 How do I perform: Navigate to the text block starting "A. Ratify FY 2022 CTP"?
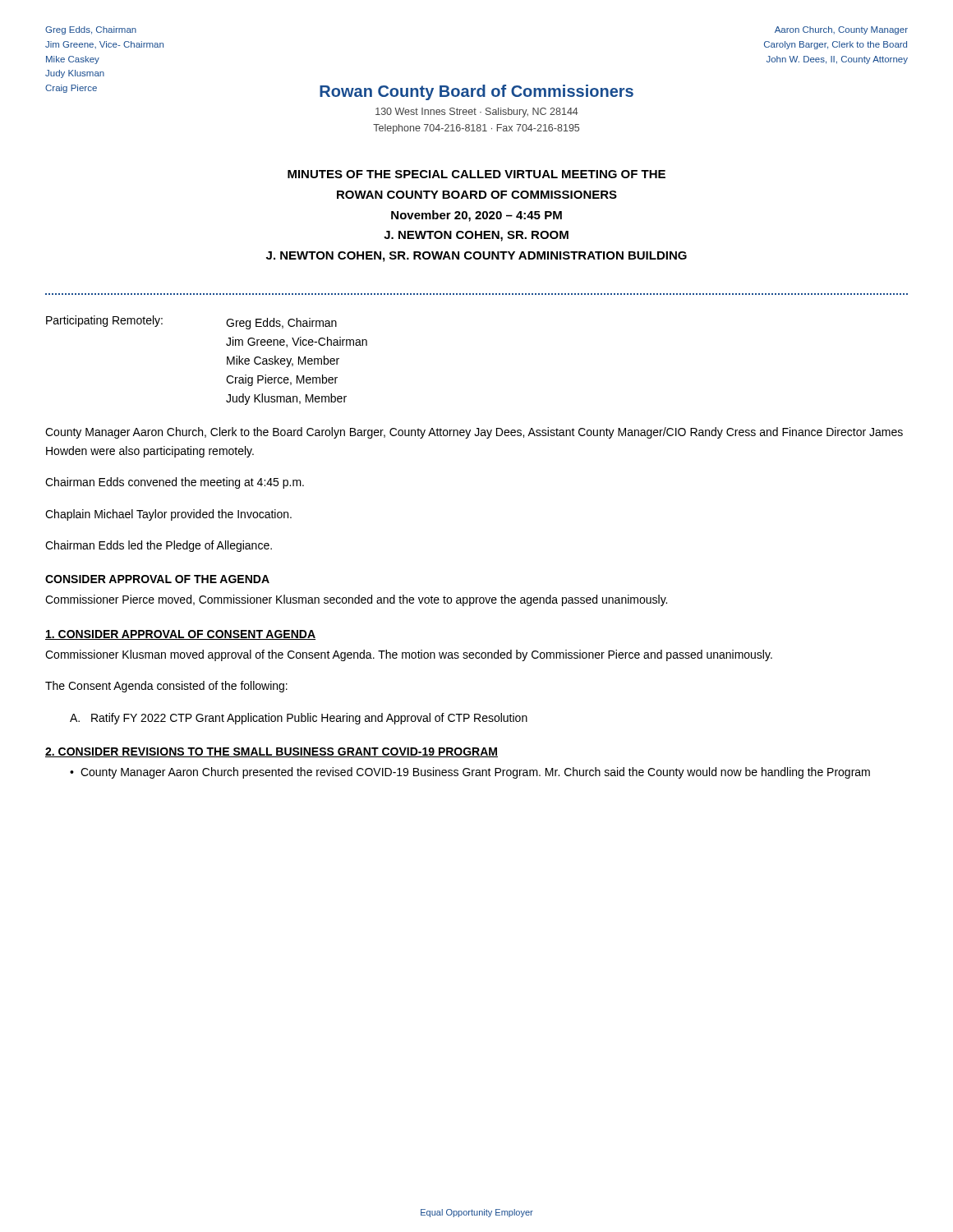click(299, 718)
